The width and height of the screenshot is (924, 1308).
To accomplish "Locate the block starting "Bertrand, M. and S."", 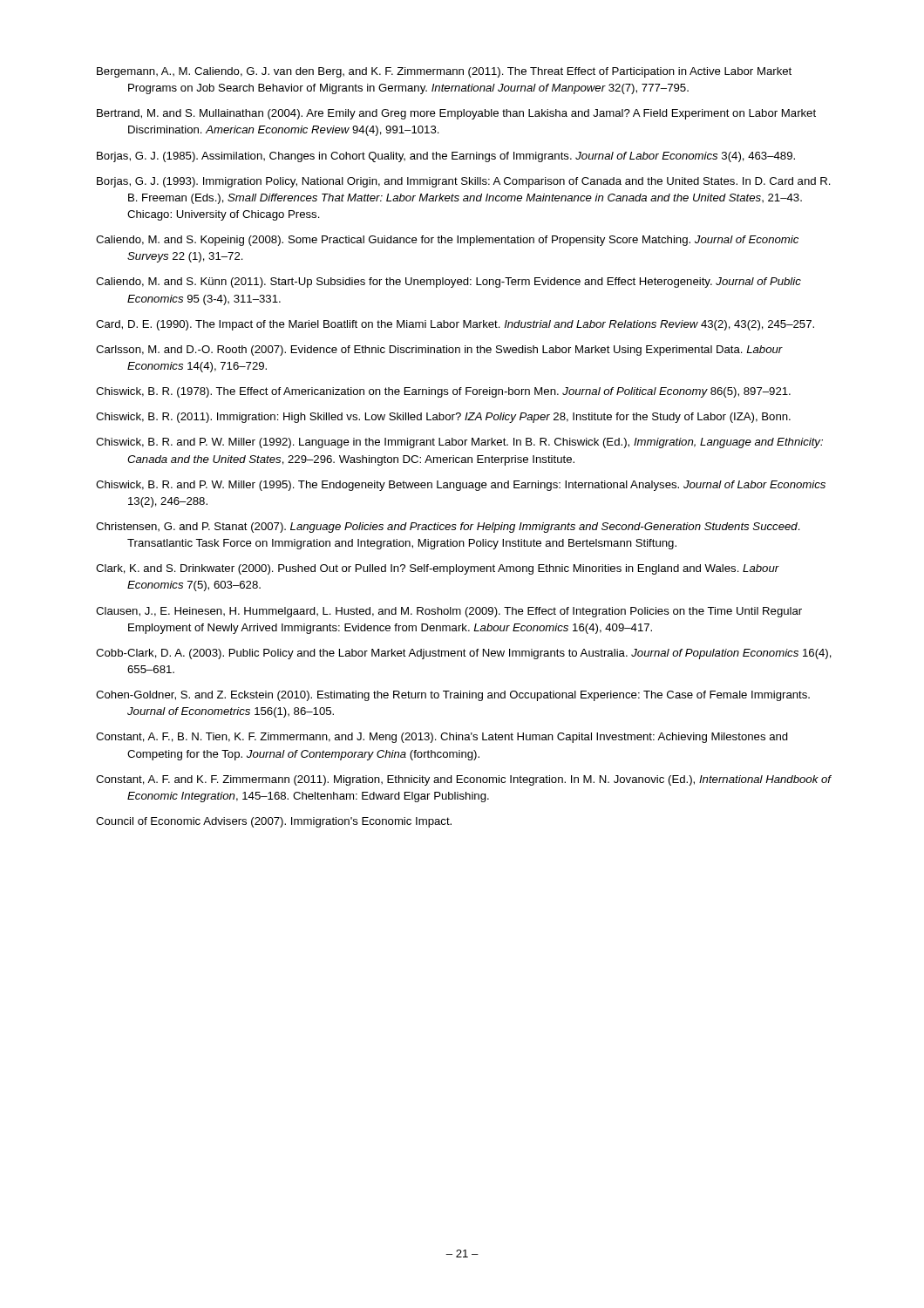I will click(456, 122).
